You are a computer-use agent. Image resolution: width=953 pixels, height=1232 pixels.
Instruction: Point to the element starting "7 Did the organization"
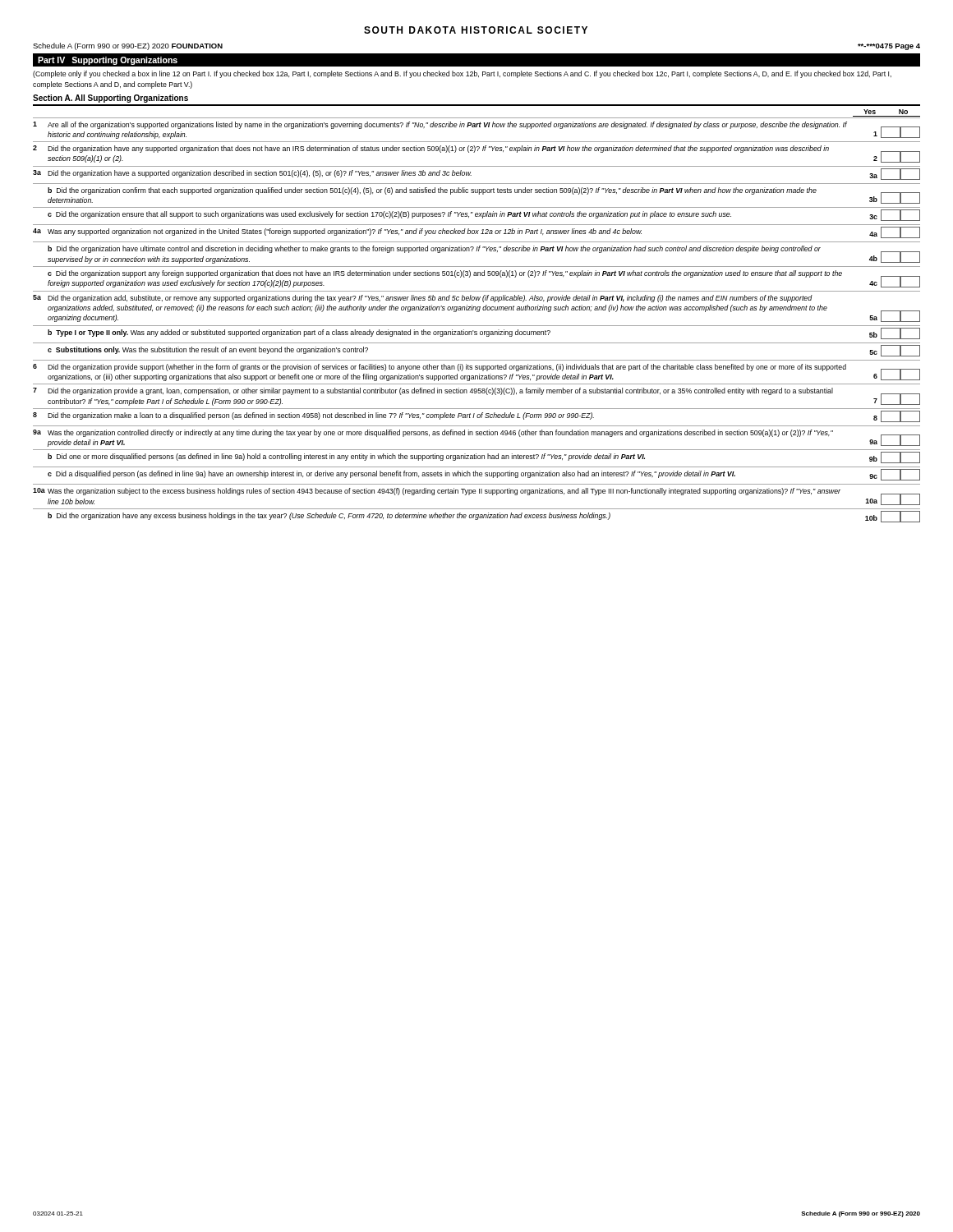click(x=476, y=396)
